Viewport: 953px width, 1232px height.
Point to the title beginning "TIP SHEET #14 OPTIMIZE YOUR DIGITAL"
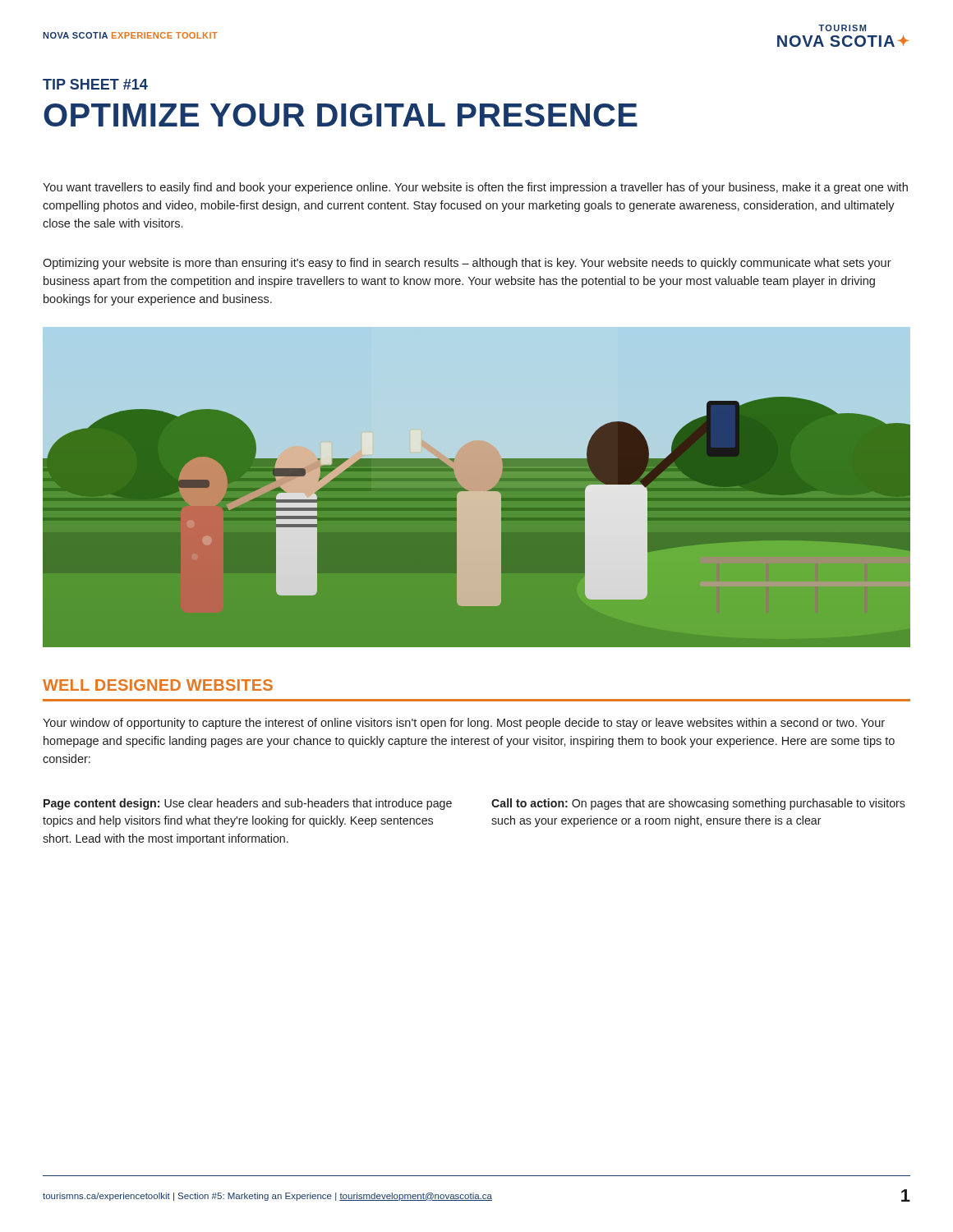[476, 104]
